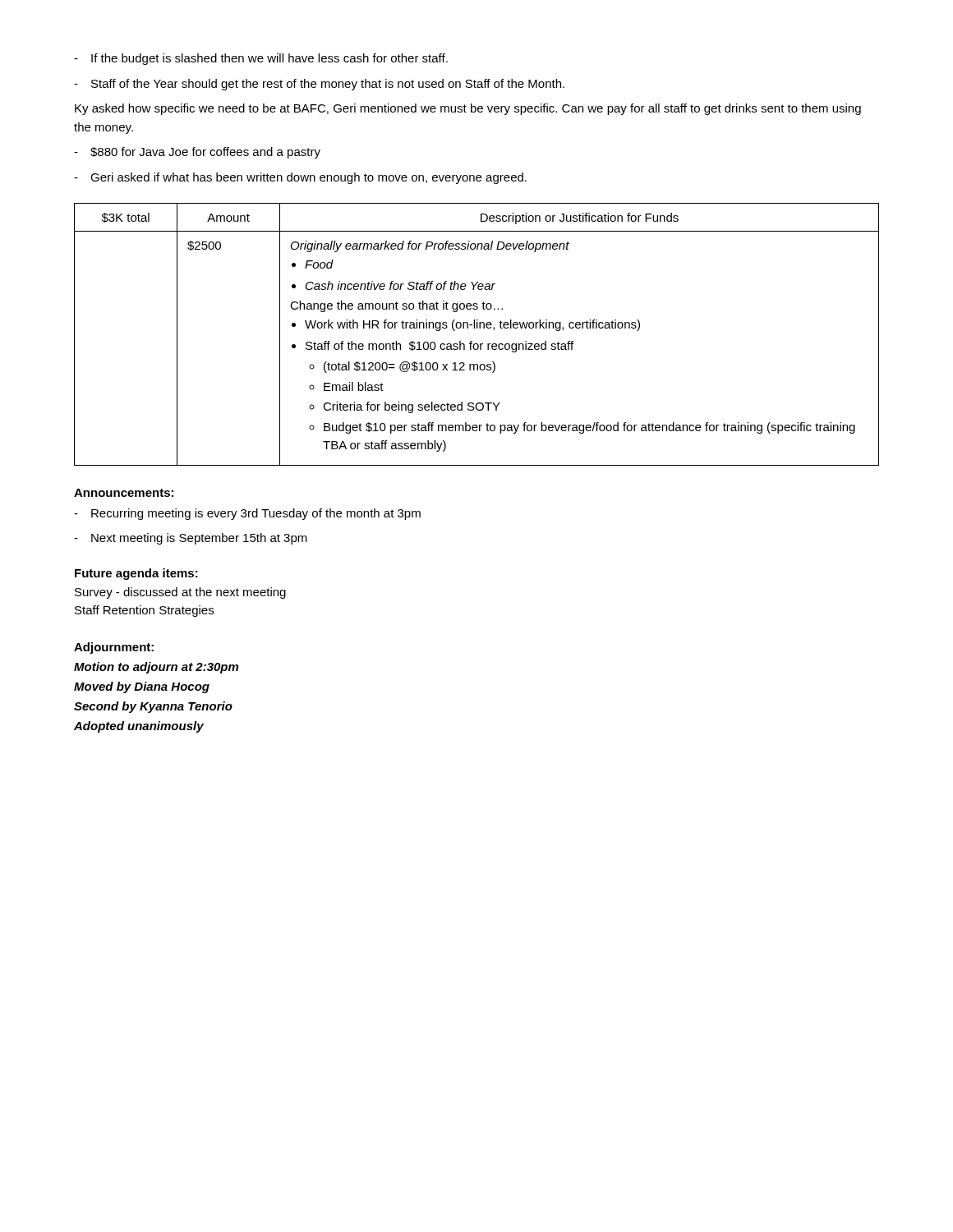The width and height of the screenshot is (953, 1232).
Task: Point to the block beginning "Survey - discussed at the next meeting"
Action: tap(180, 601)
